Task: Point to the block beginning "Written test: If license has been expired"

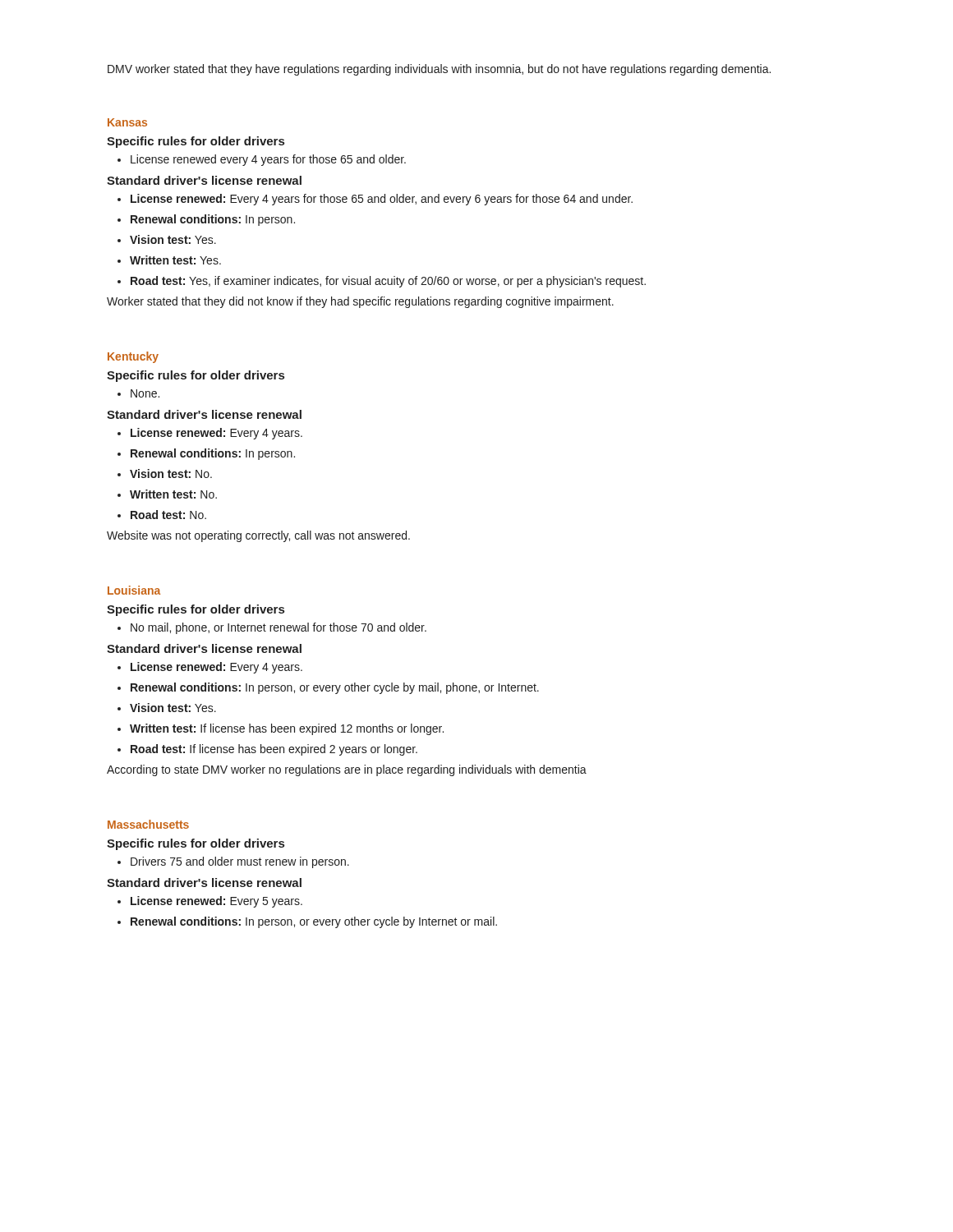Action: [x=281, y=729]
